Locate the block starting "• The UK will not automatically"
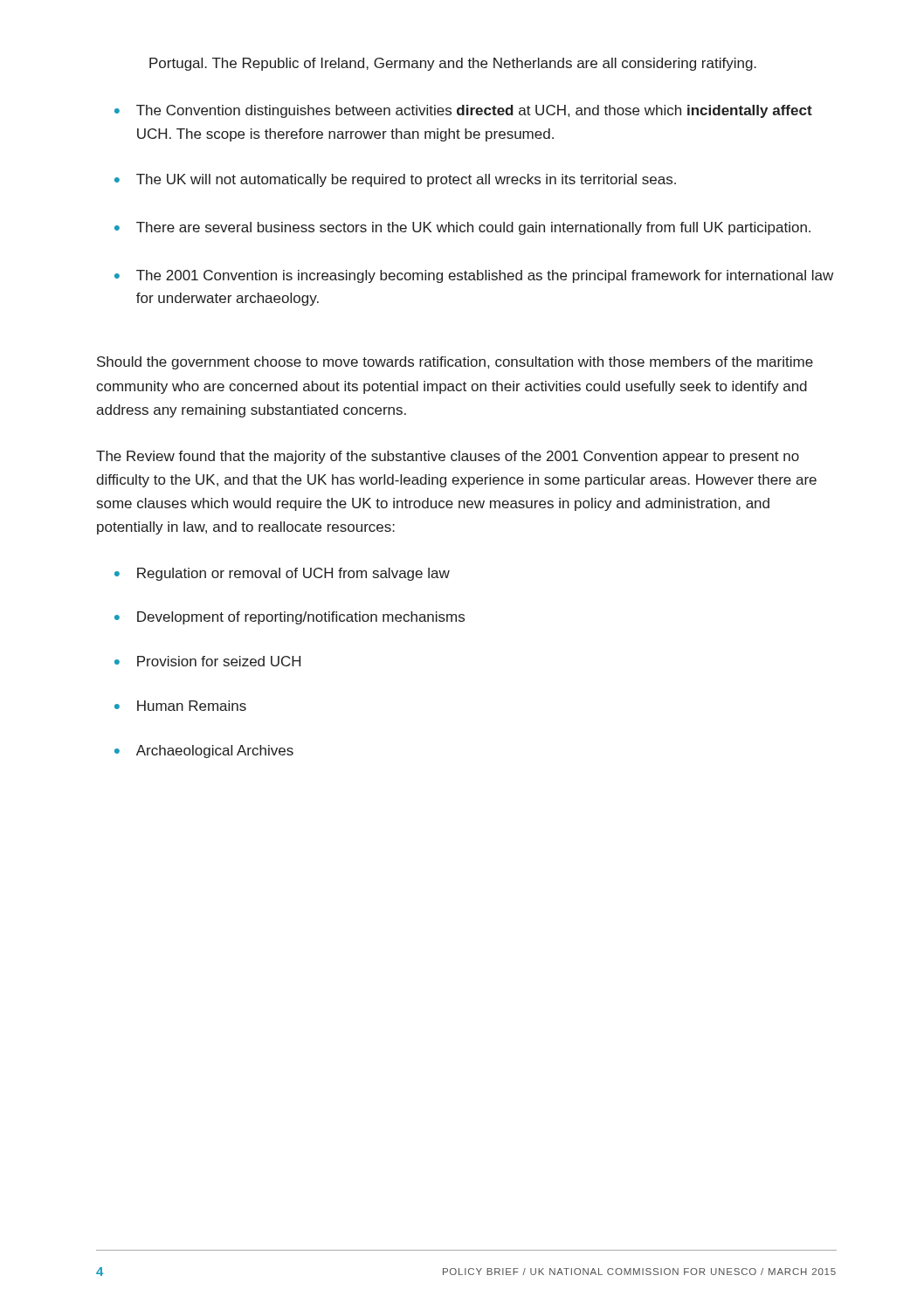 coord(475,181)
